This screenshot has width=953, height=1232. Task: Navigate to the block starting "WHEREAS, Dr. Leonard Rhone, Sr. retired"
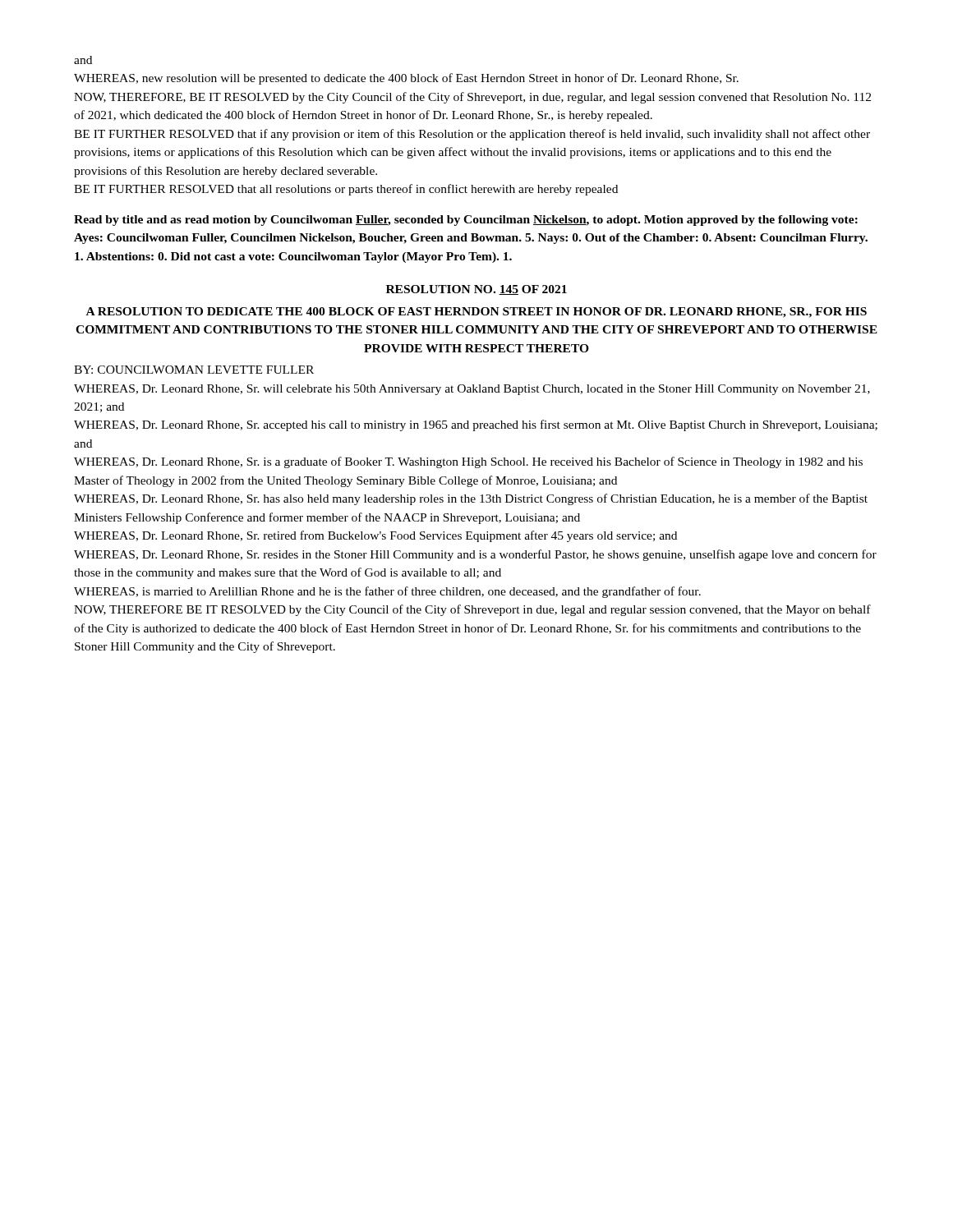pos(376,535)
